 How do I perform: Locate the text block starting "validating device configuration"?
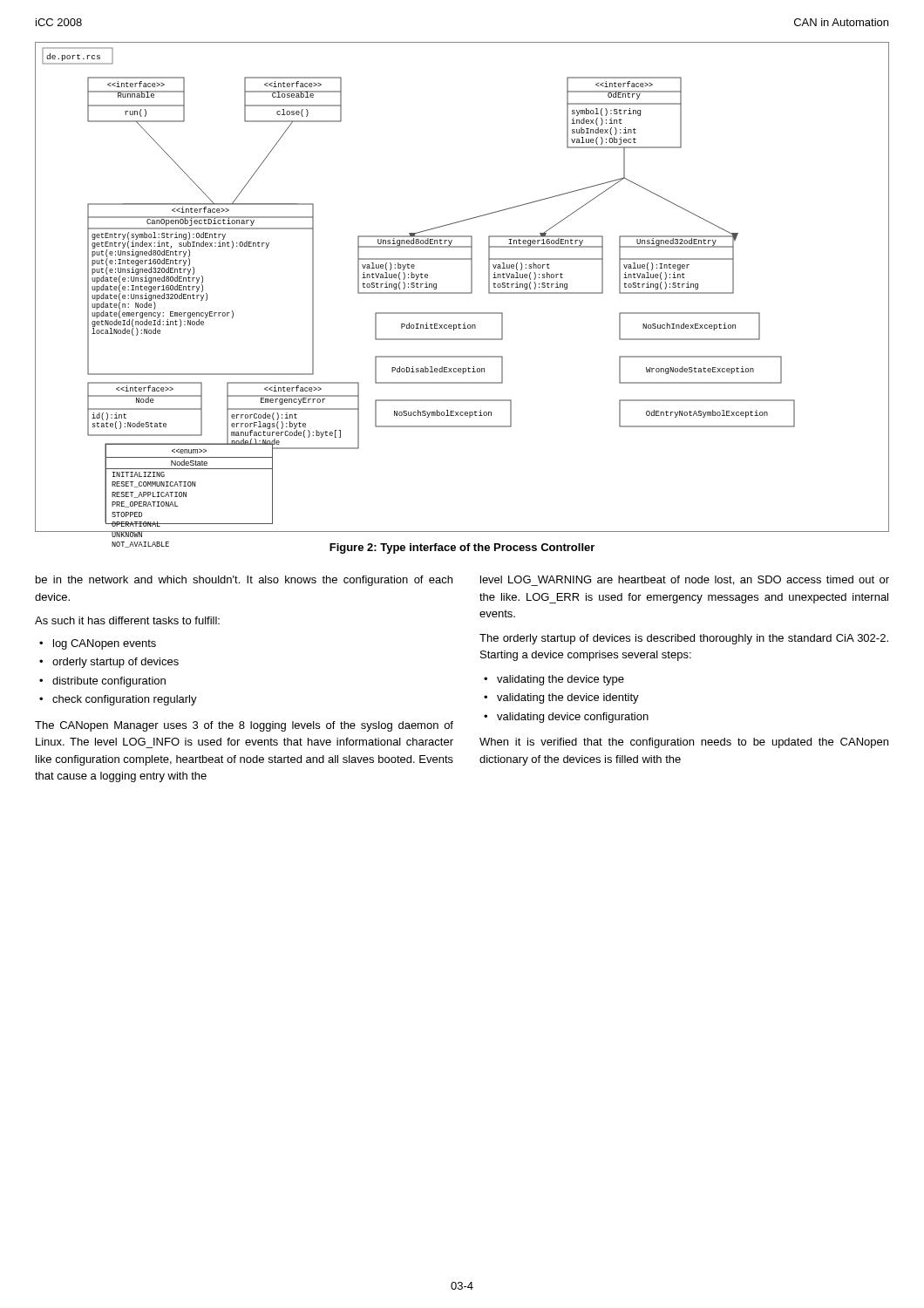pos(573,716)
